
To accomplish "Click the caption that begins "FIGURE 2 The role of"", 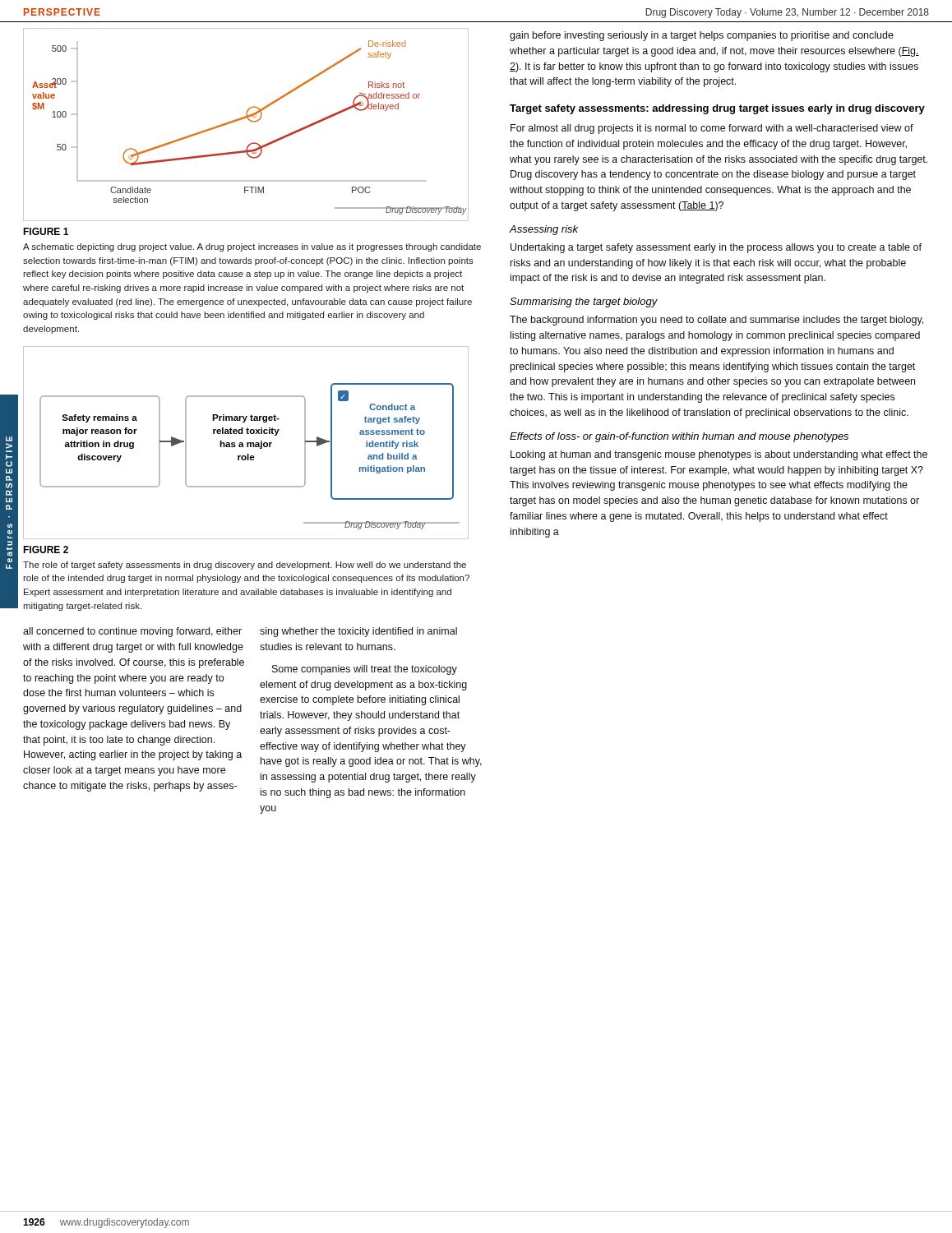I will (253, 578).
